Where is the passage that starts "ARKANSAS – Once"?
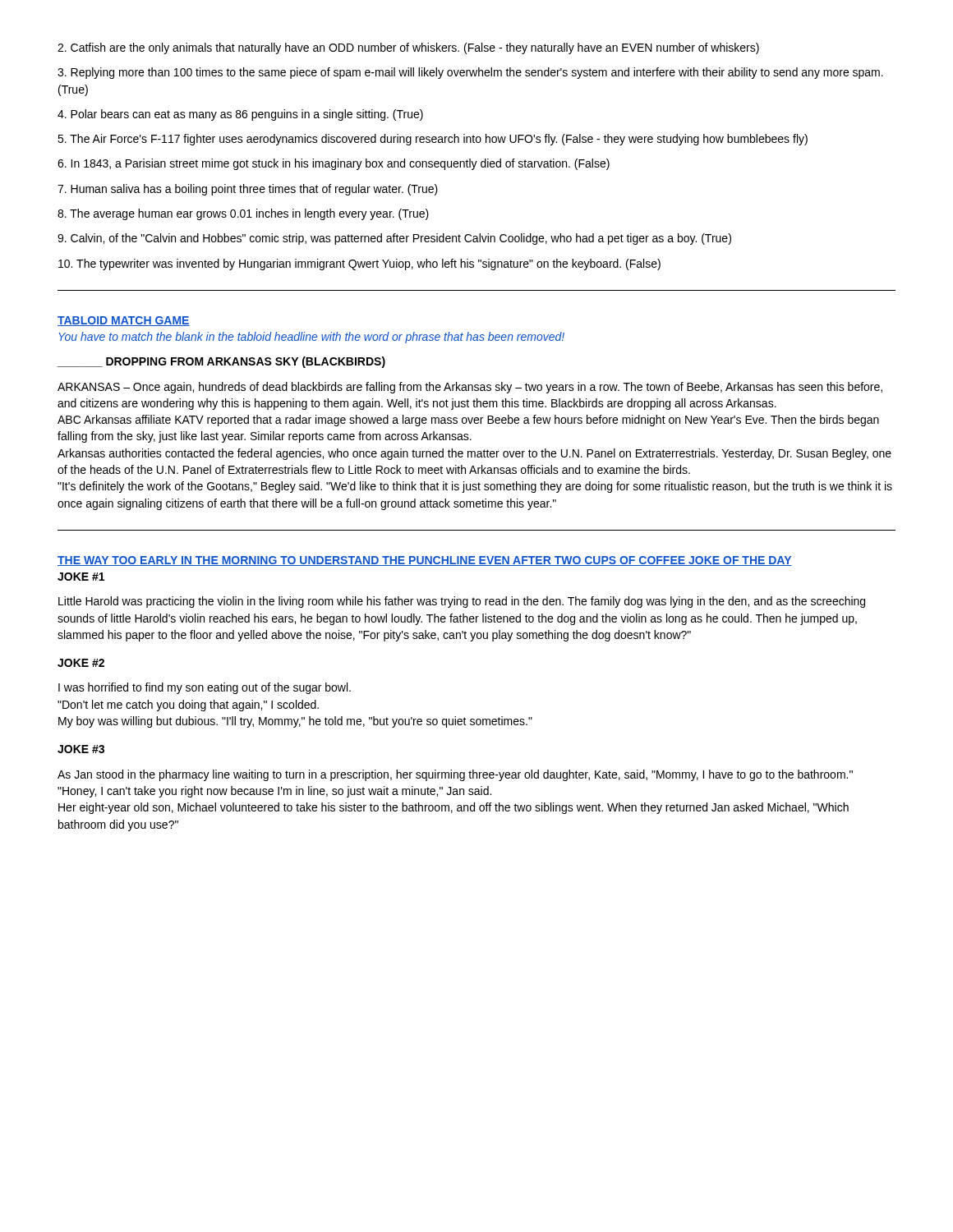Viewport: 953px width, 1232px height. [x=475, y=445]
